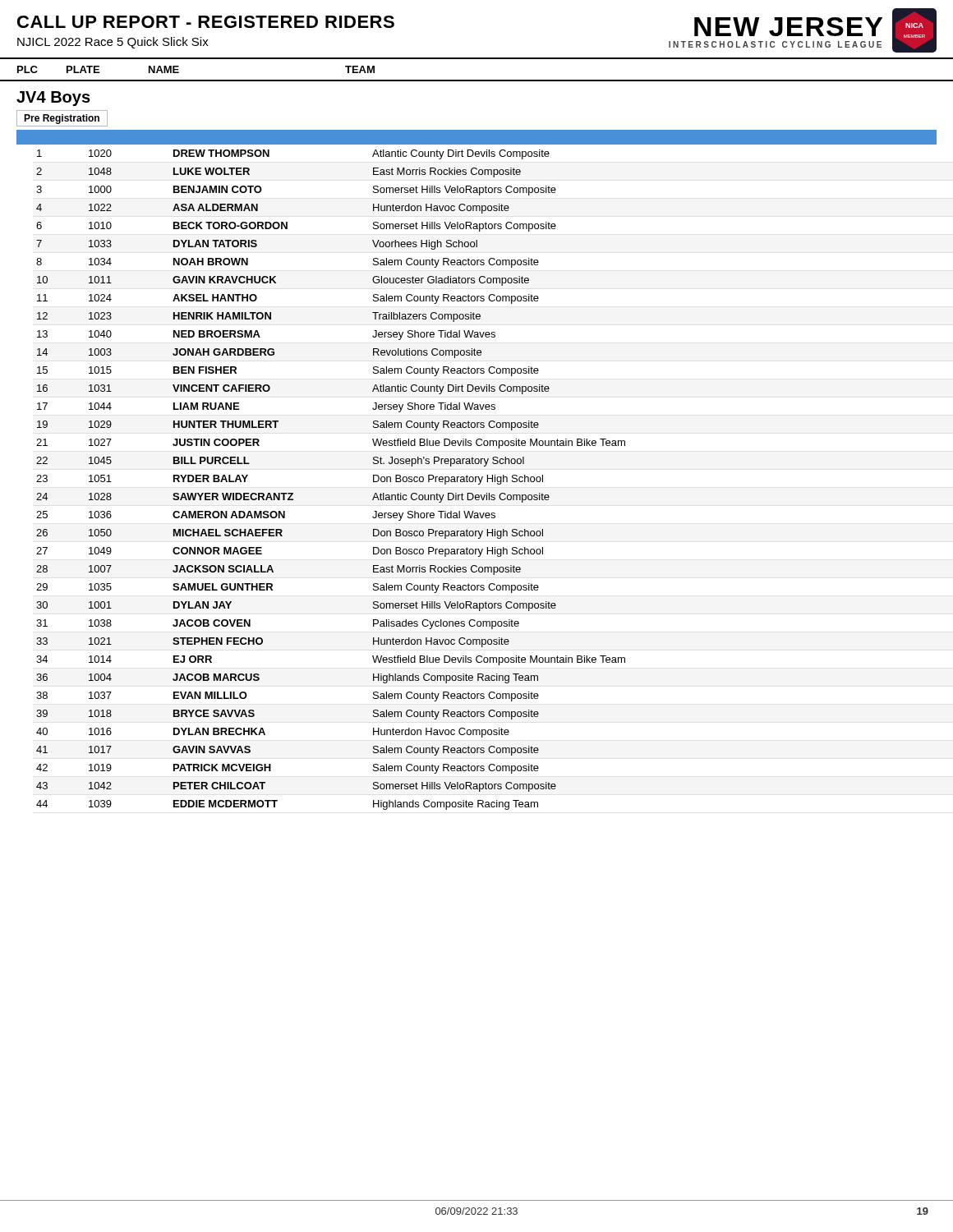Viewport: 953px width, 1232px height.
Task: Find the table that mentions "Somerset Hills VeloRaptors Composite"
Action: 476,479
